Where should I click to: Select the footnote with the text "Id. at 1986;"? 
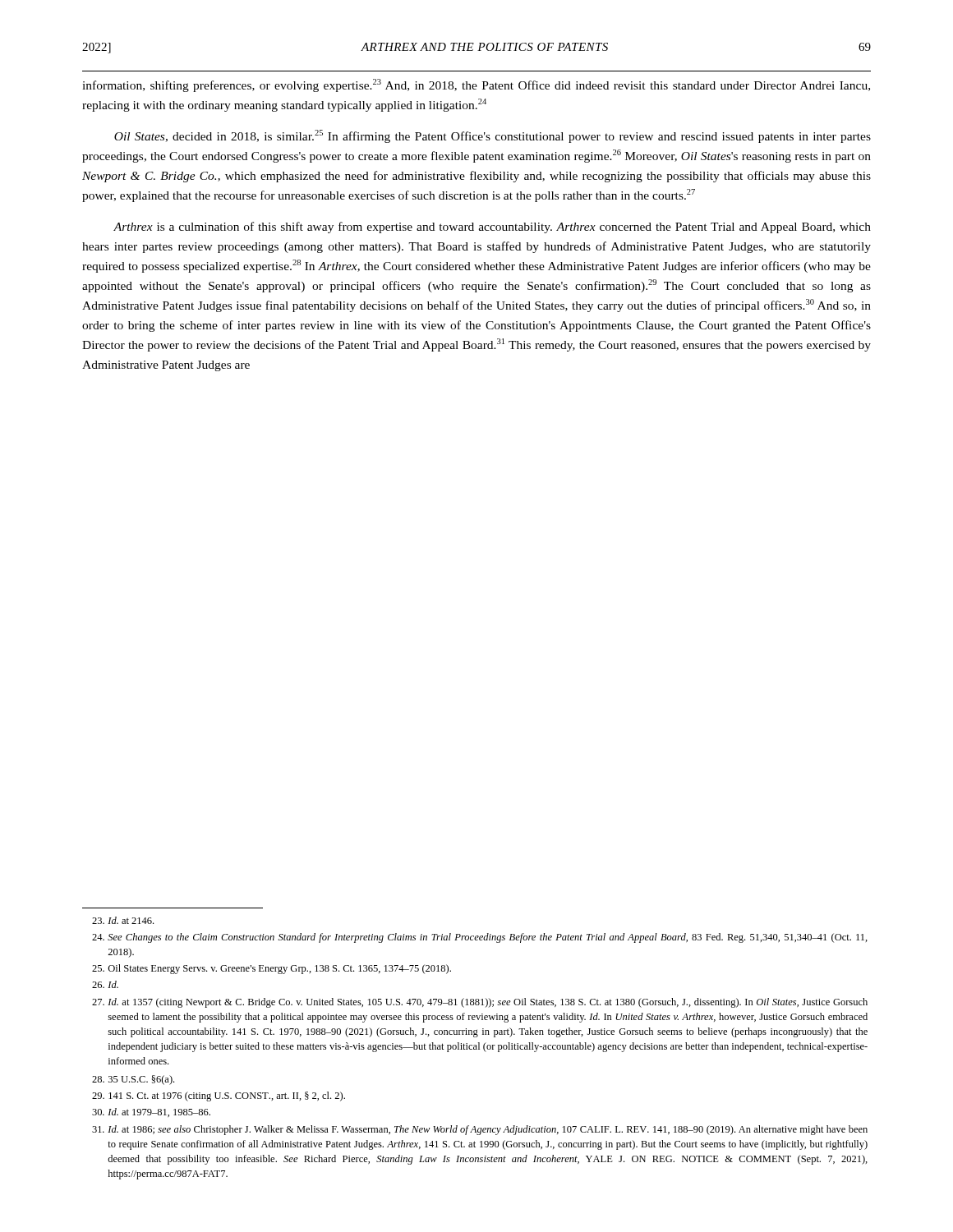point(475,1151)
